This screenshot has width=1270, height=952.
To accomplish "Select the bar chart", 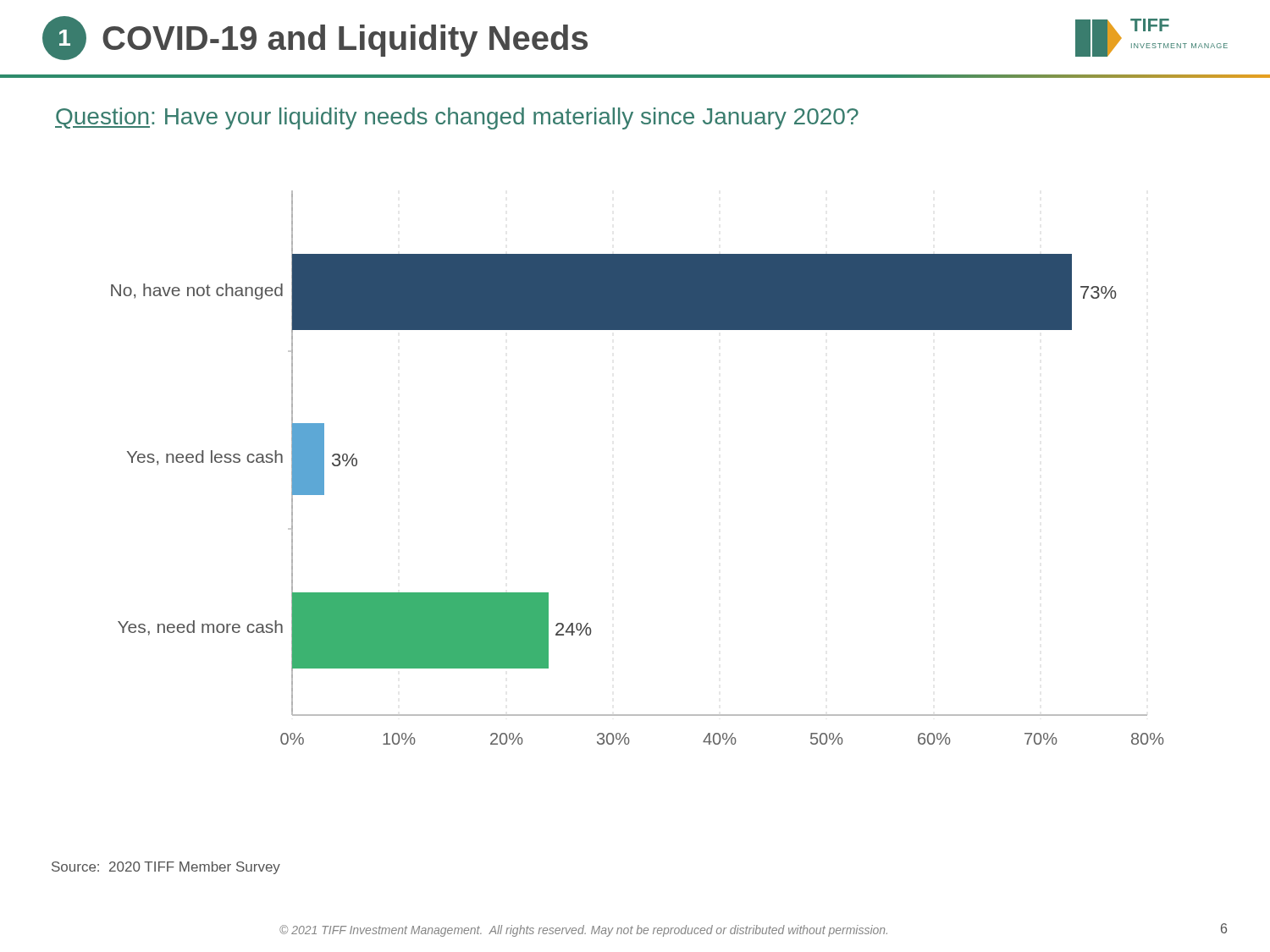I will [x=635, y=493].
